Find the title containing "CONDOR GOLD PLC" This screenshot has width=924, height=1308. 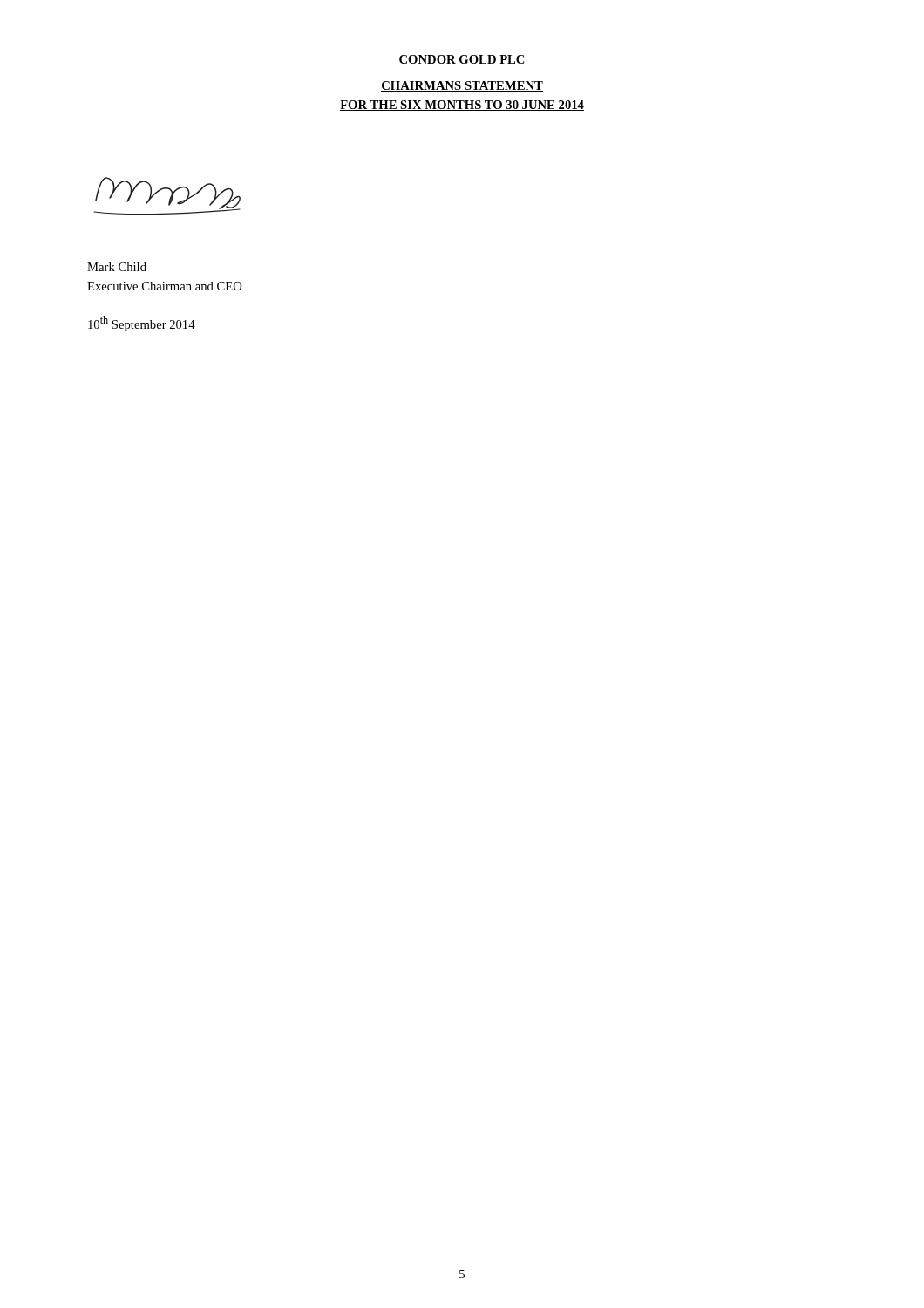click(462, 59)
